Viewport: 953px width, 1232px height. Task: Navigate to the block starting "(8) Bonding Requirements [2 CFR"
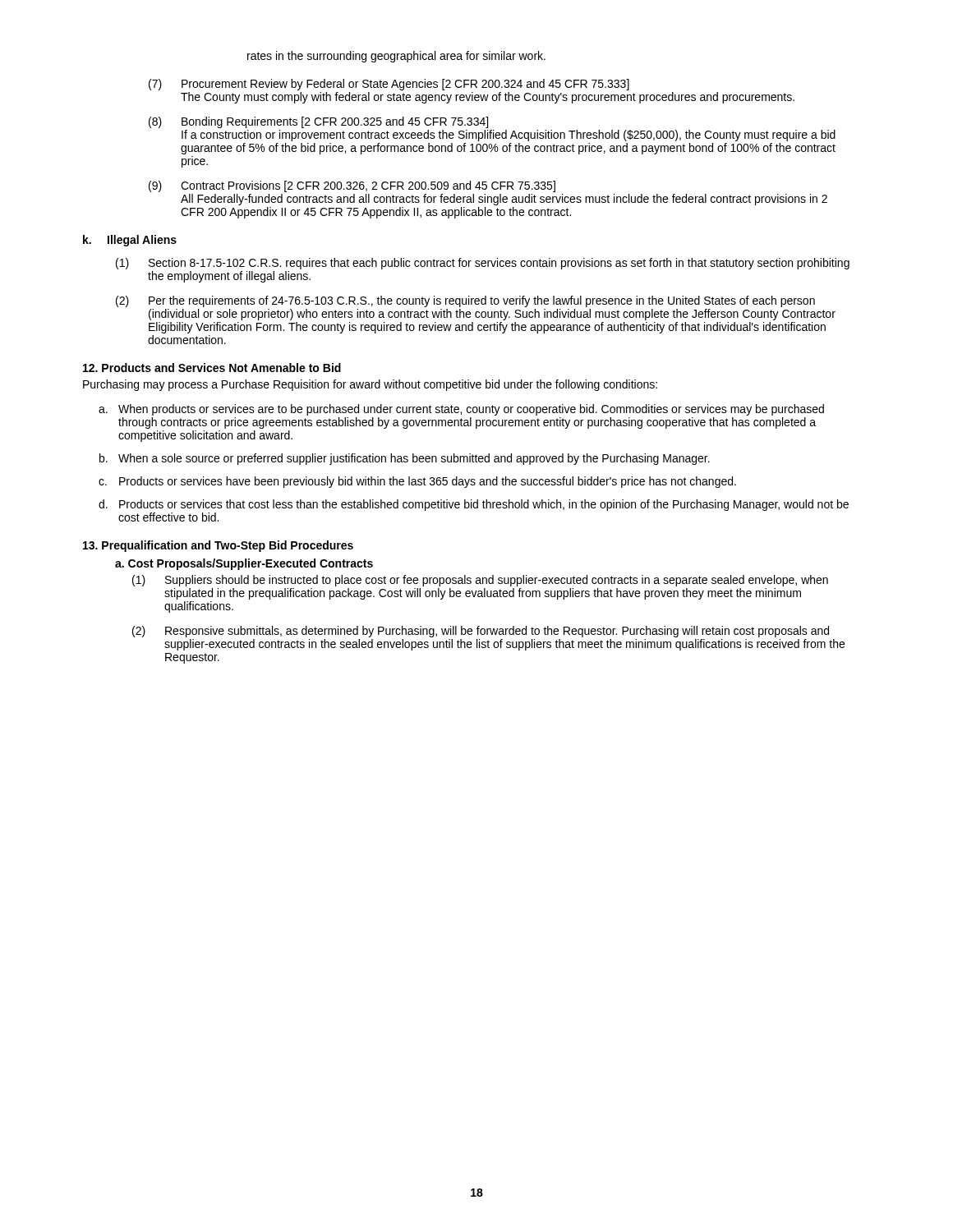(x=501, y=141)
